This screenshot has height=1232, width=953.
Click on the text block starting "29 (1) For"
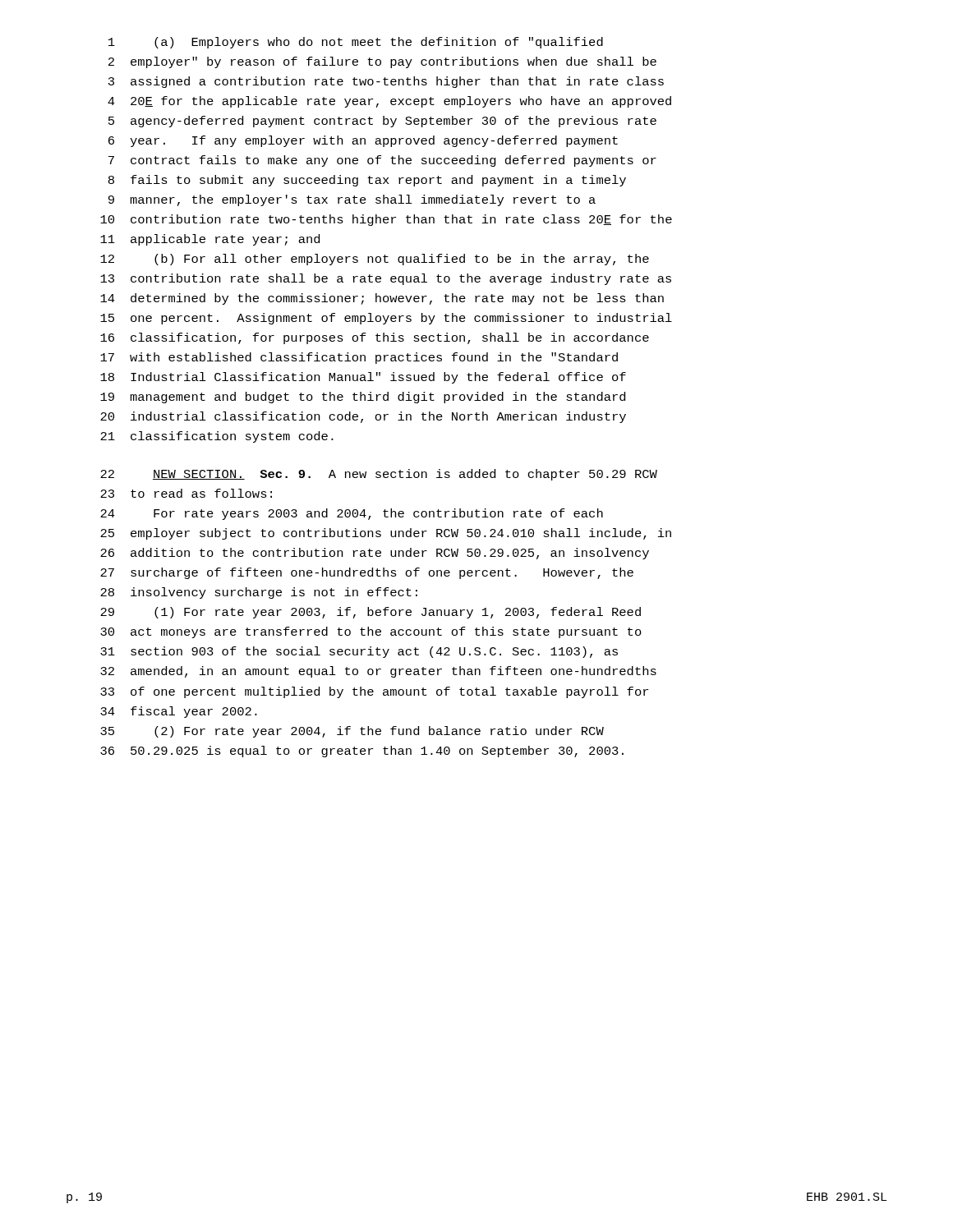tap(485, 662)
